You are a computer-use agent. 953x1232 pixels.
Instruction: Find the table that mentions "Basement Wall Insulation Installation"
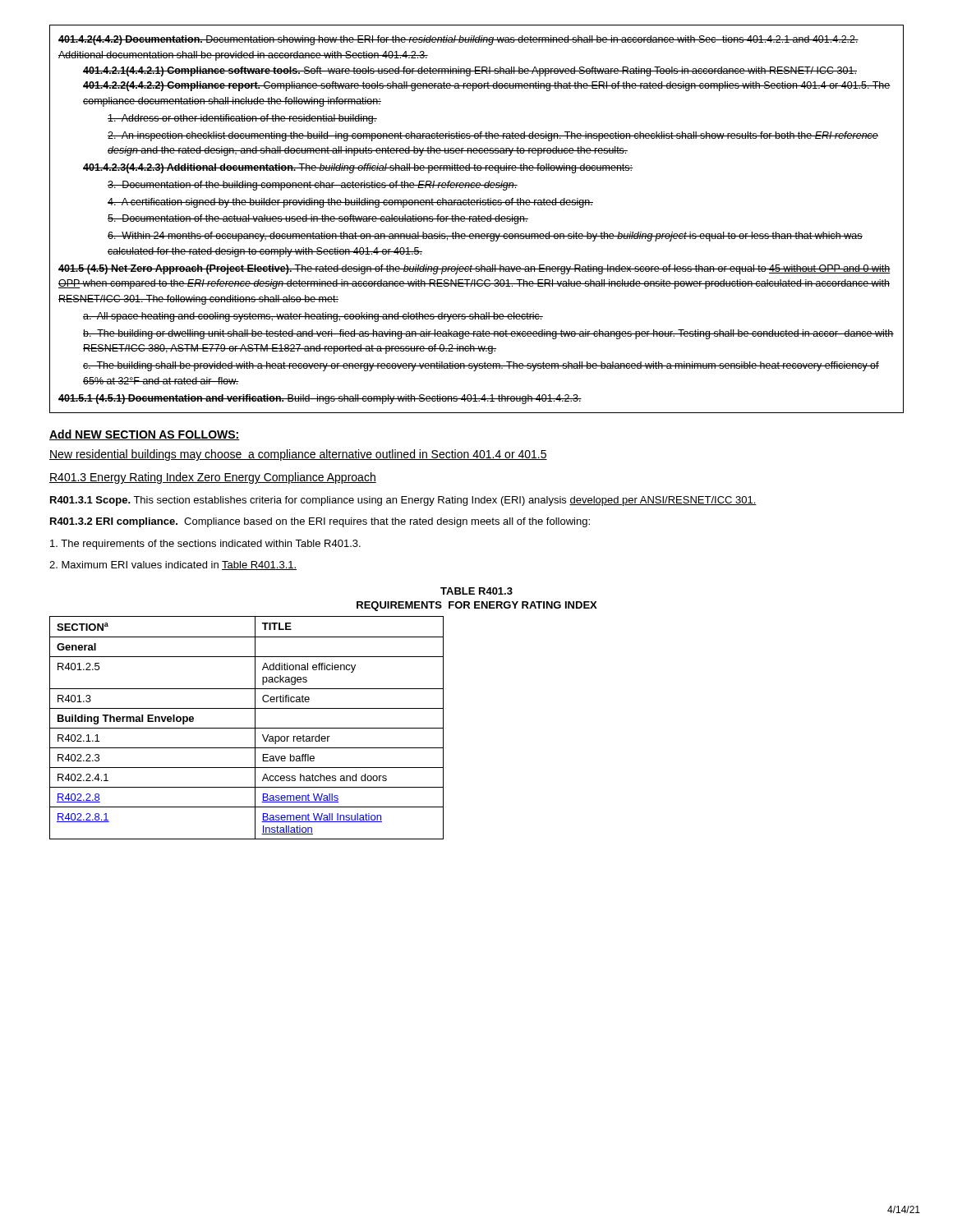pos(476,728)
